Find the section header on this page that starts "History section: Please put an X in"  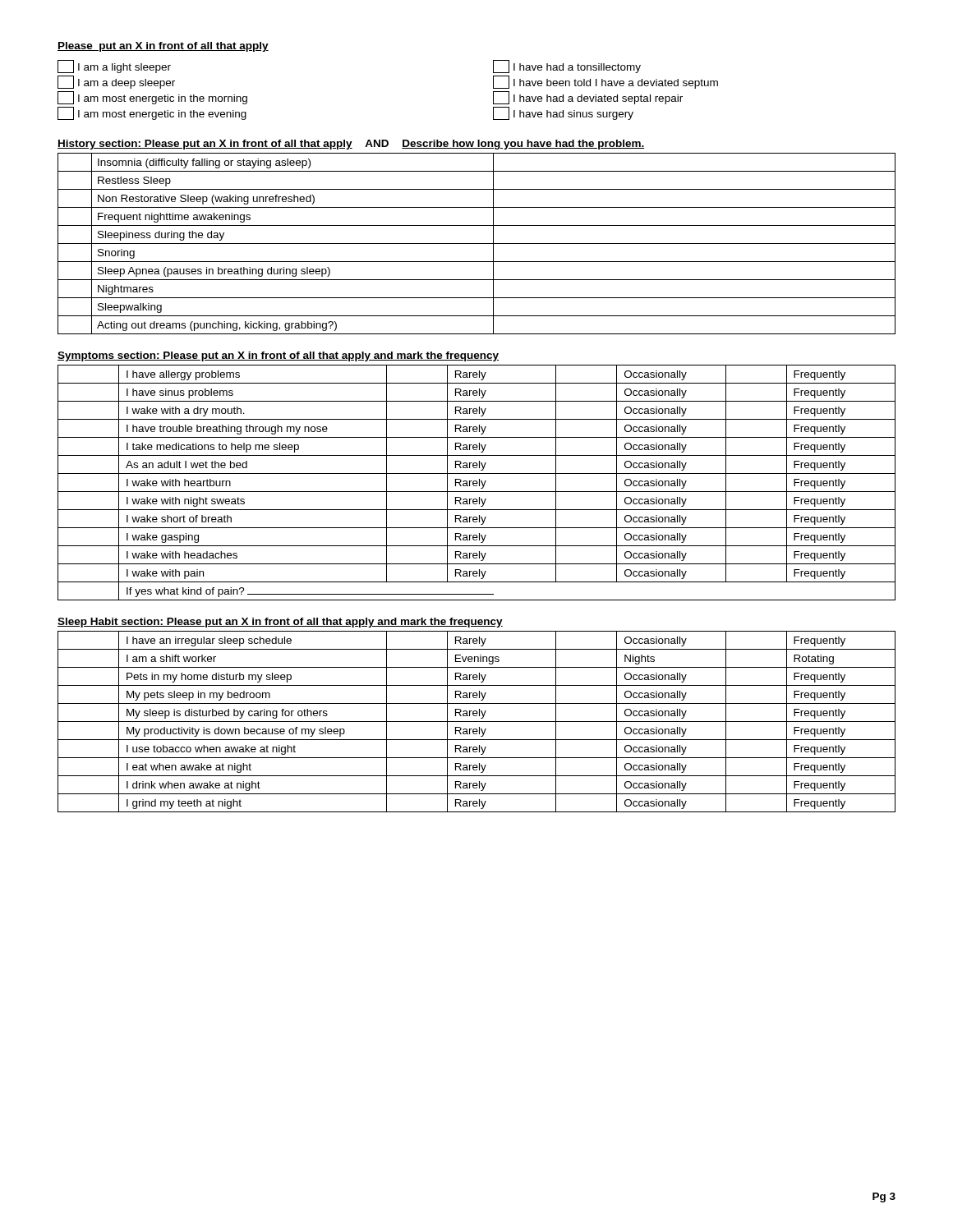[351, 143]
